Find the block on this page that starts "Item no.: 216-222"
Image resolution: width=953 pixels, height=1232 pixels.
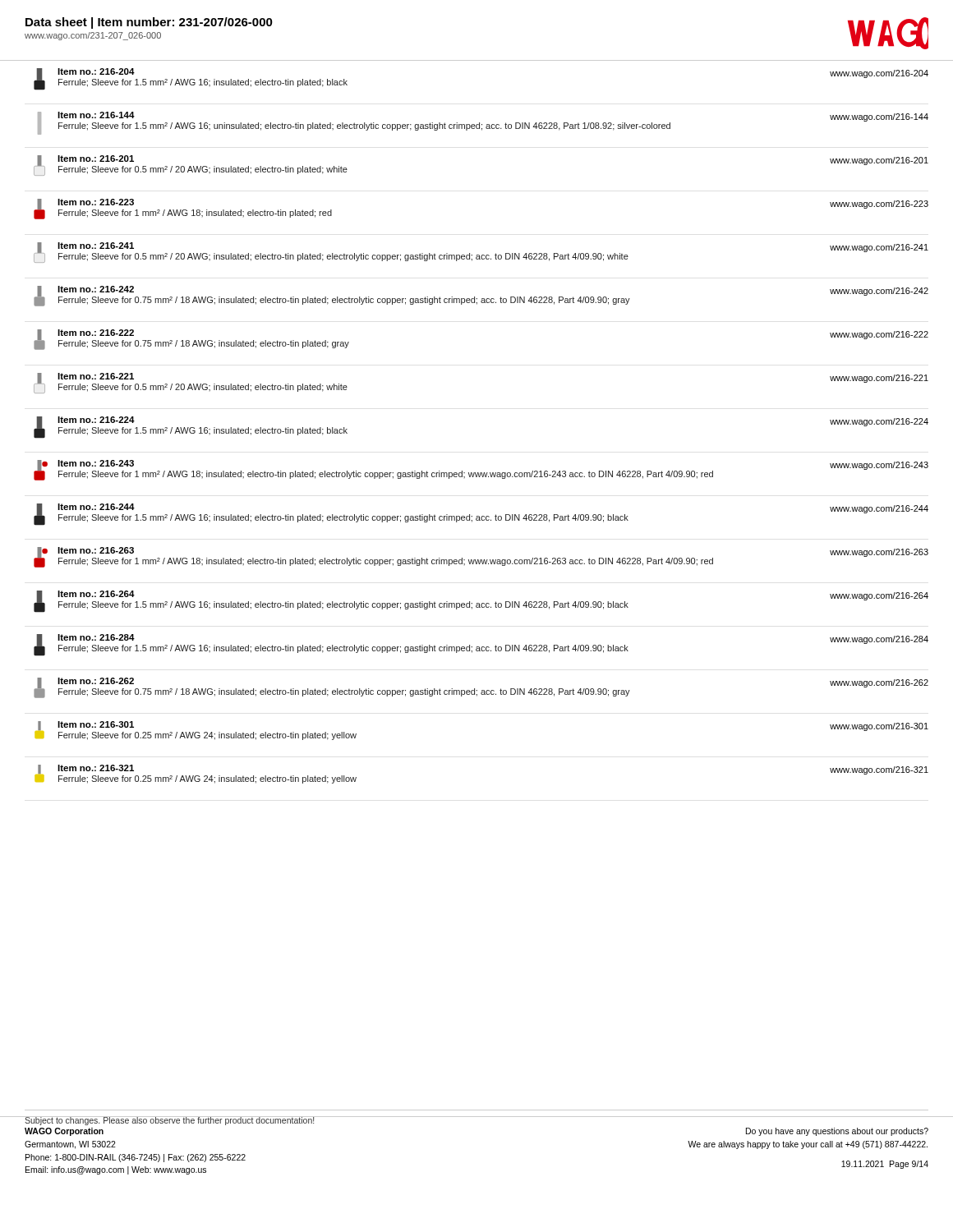click(116, 342)
